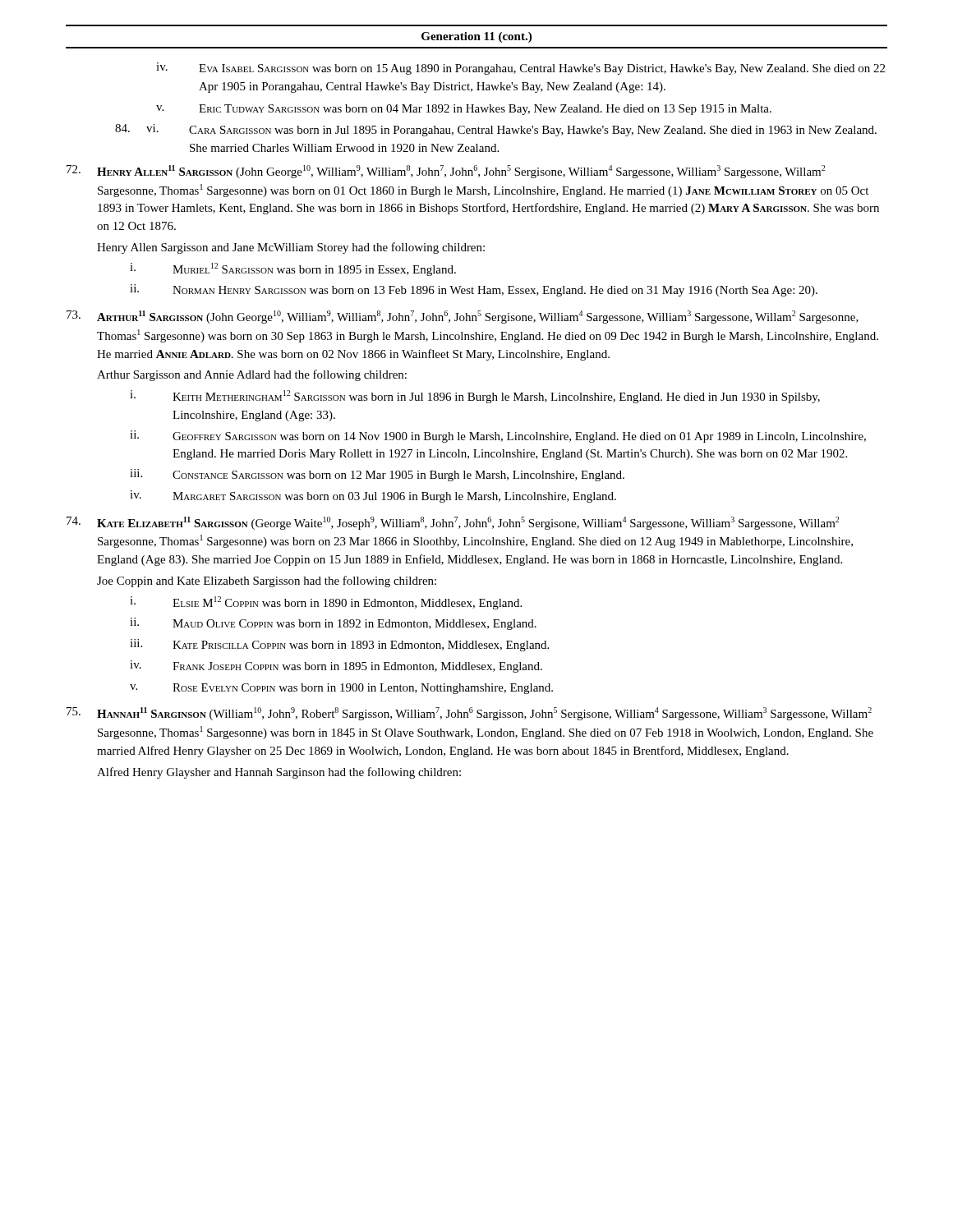The width and height of the screenshot is (953, 1232).
Task: Locate the block of text that opens with "i. Keith Metheringham12 Sargisson was born in Jul"
Action: pyautogui.click(x=509, y=406)
